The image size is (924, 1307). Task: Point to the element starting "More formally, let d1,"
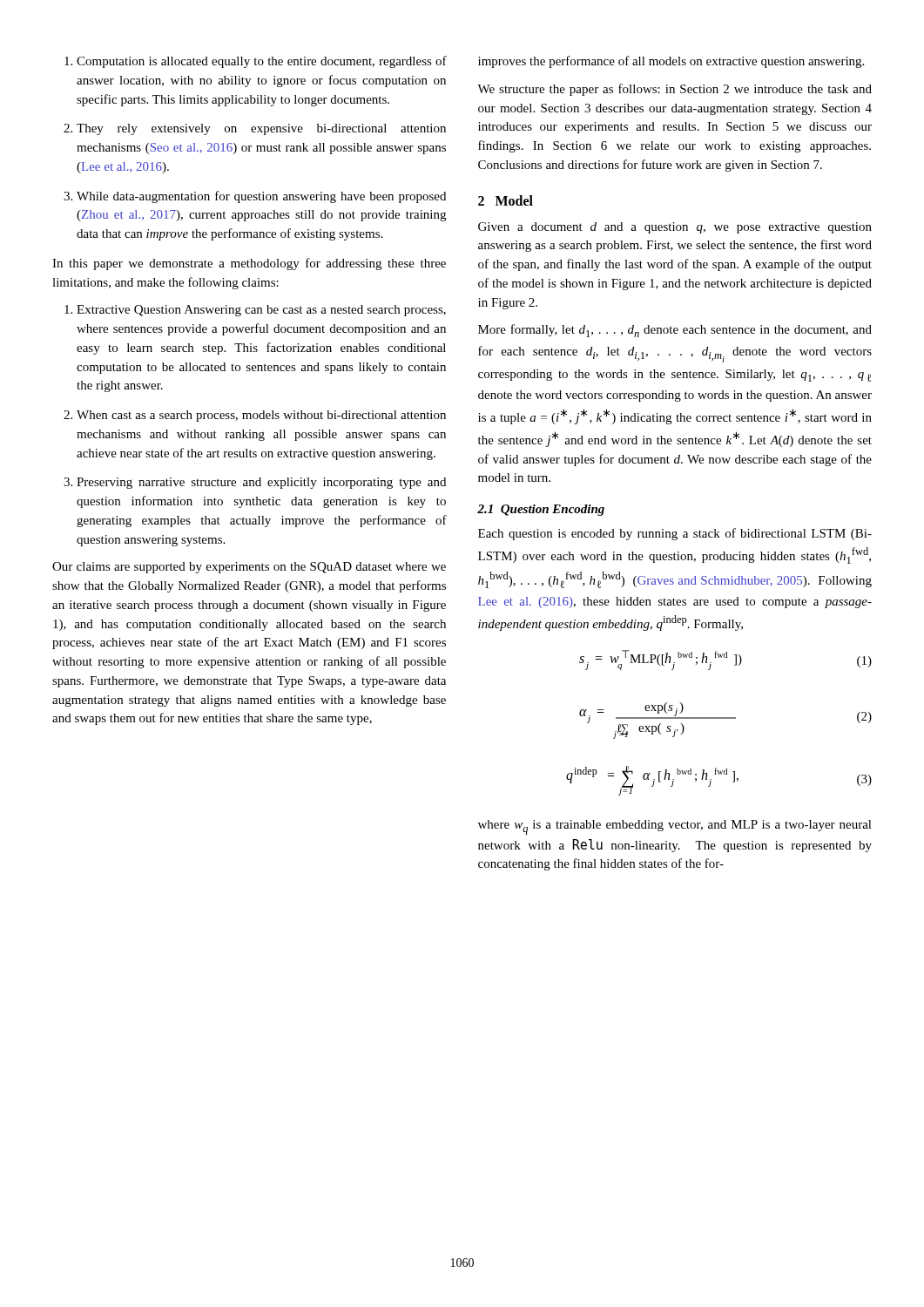click(675, 405)
